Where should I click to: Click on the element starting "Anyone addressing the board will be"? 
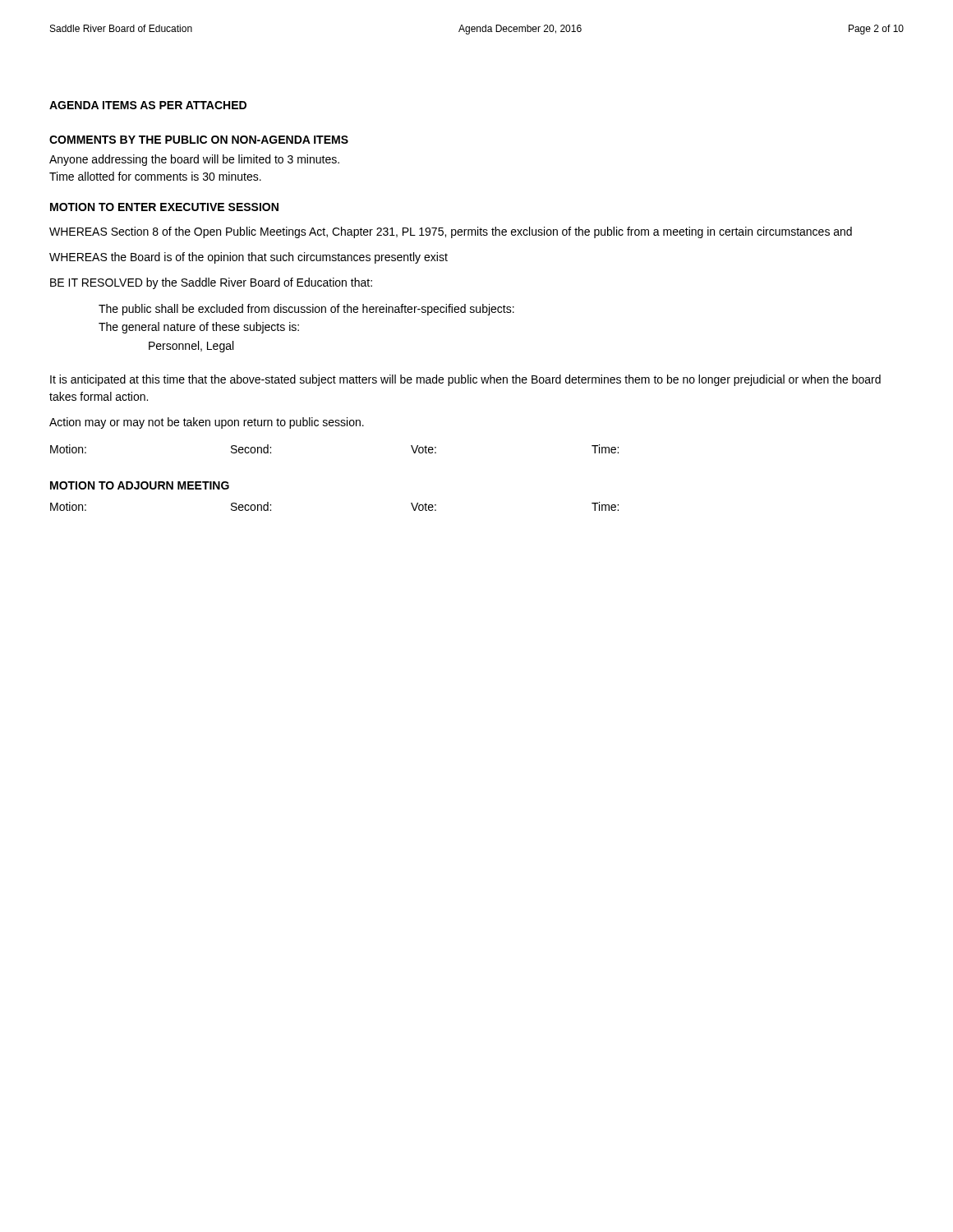195,168
